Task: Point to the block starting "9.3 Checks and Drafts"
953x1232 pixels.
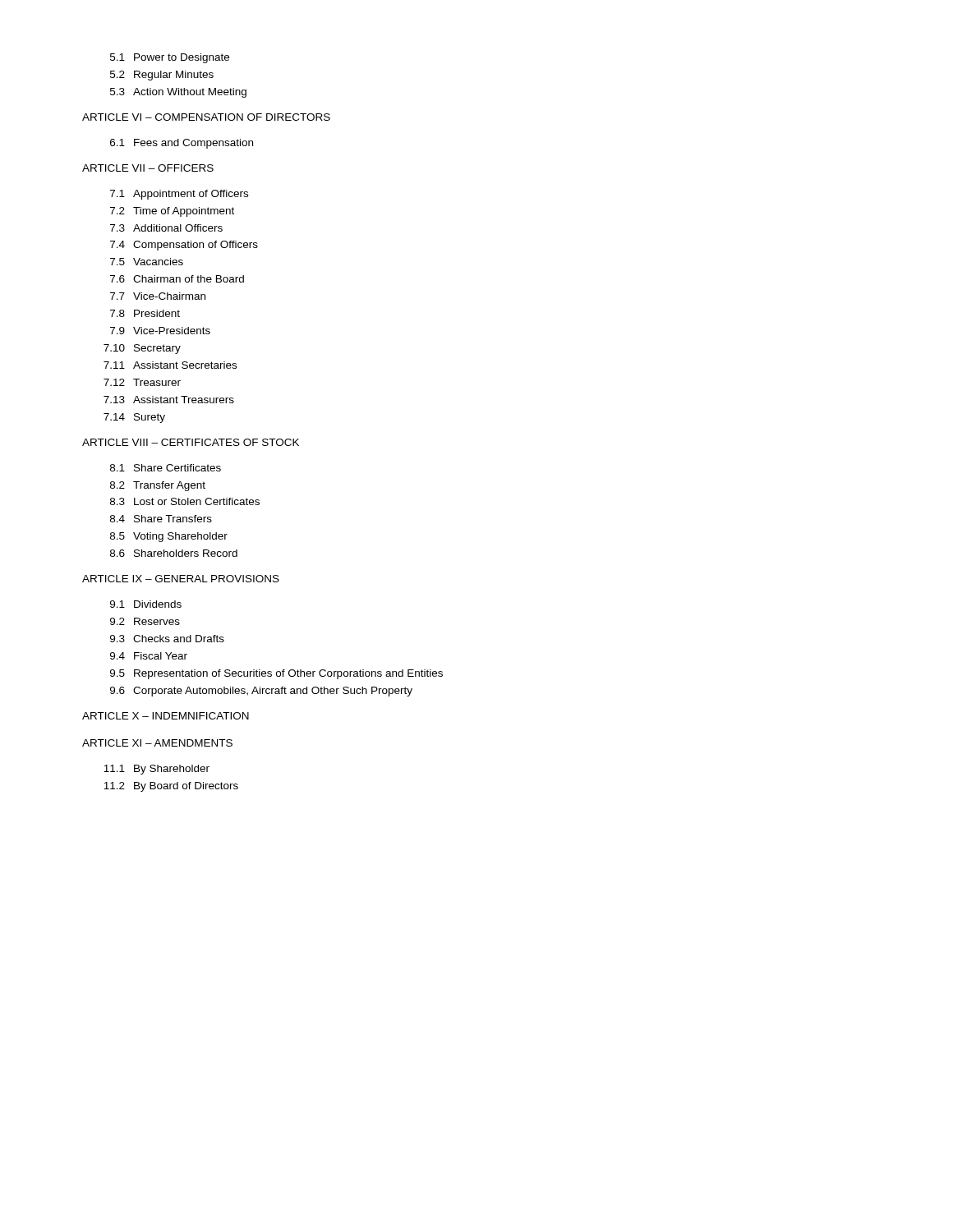Action: 167,639
